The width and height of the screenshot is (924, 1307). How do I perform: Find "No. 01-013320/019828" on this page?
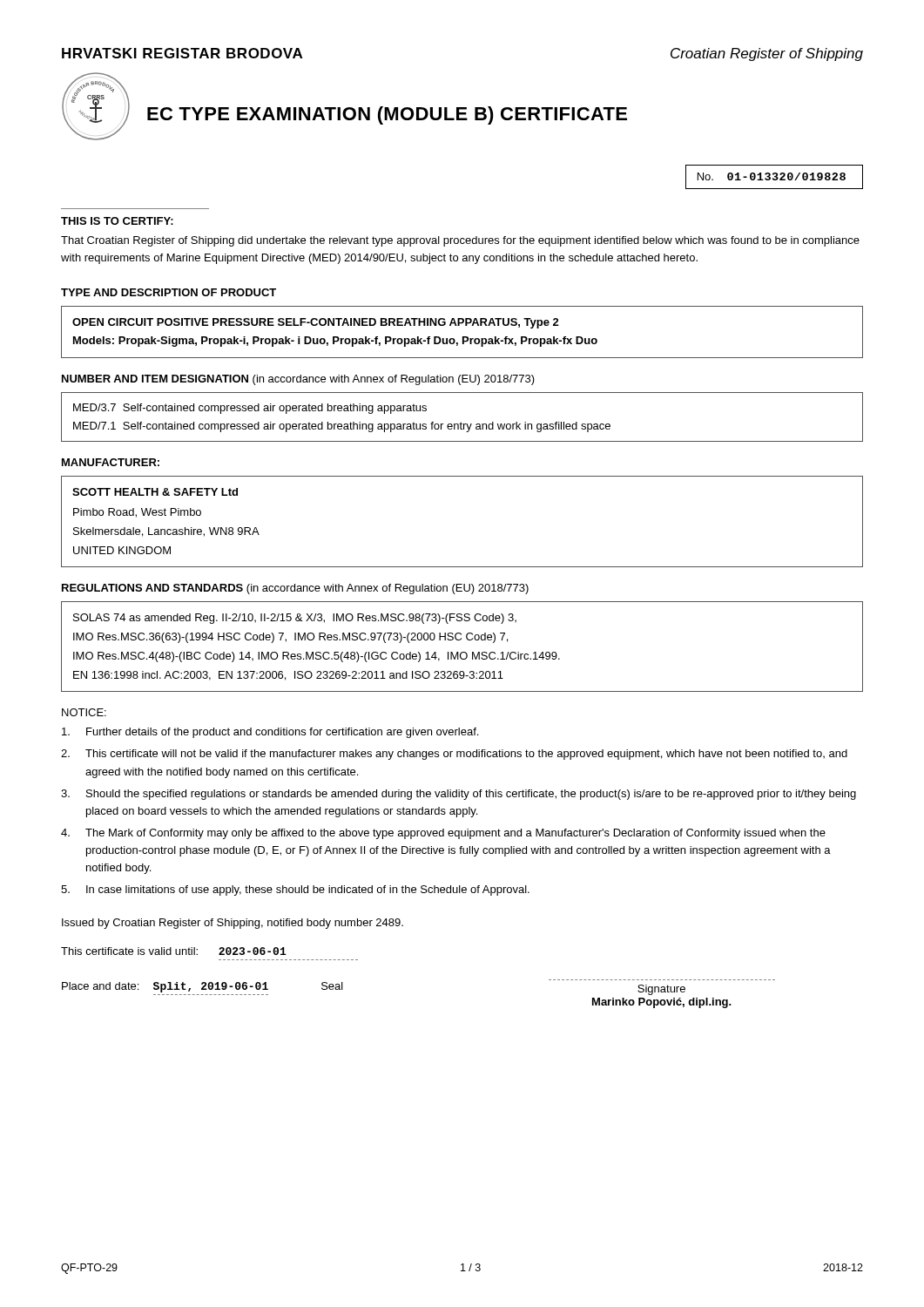click(x=771, y=177)
